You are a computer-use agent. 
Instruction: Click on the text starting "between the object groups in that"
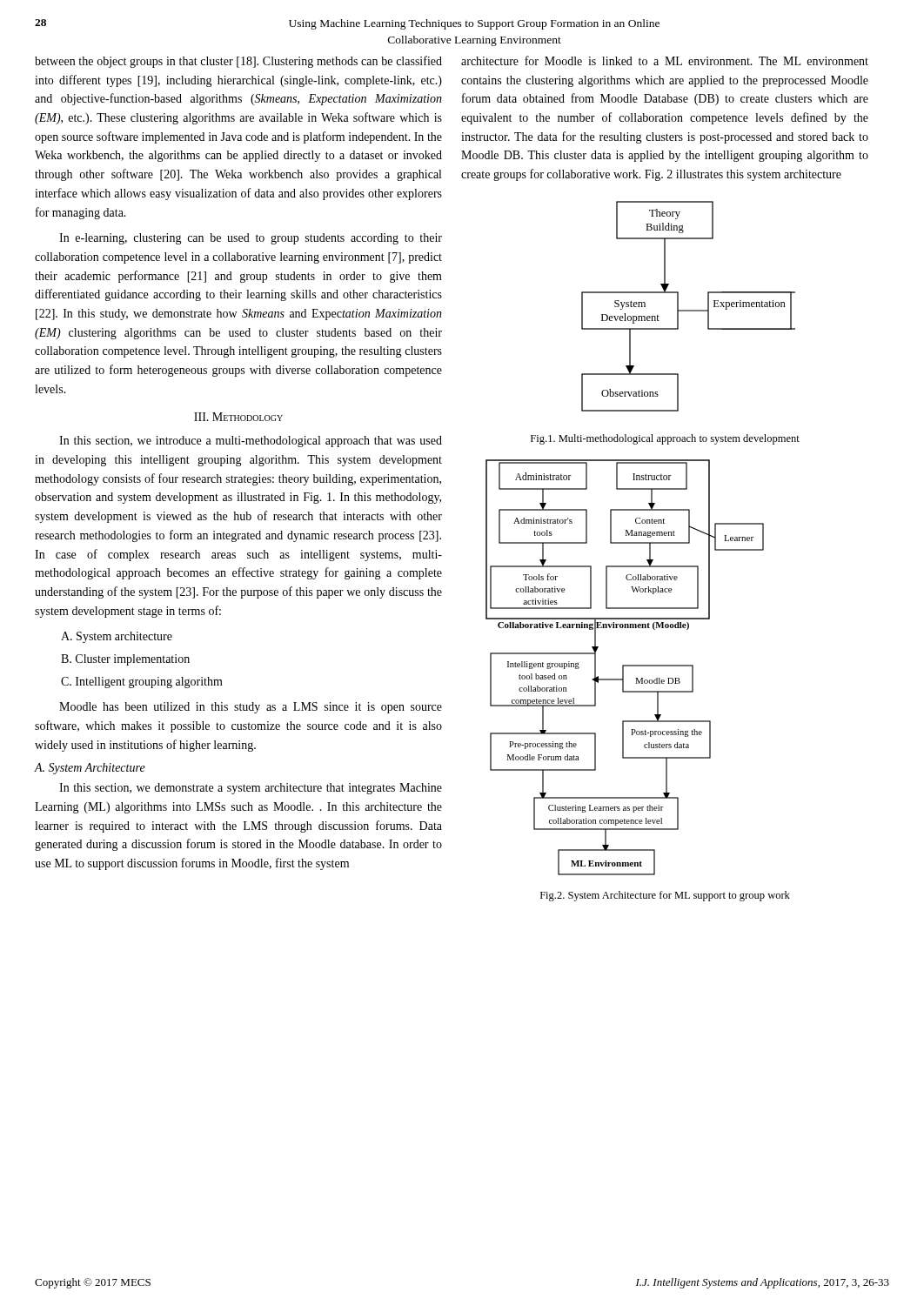(x=238, y=137)
